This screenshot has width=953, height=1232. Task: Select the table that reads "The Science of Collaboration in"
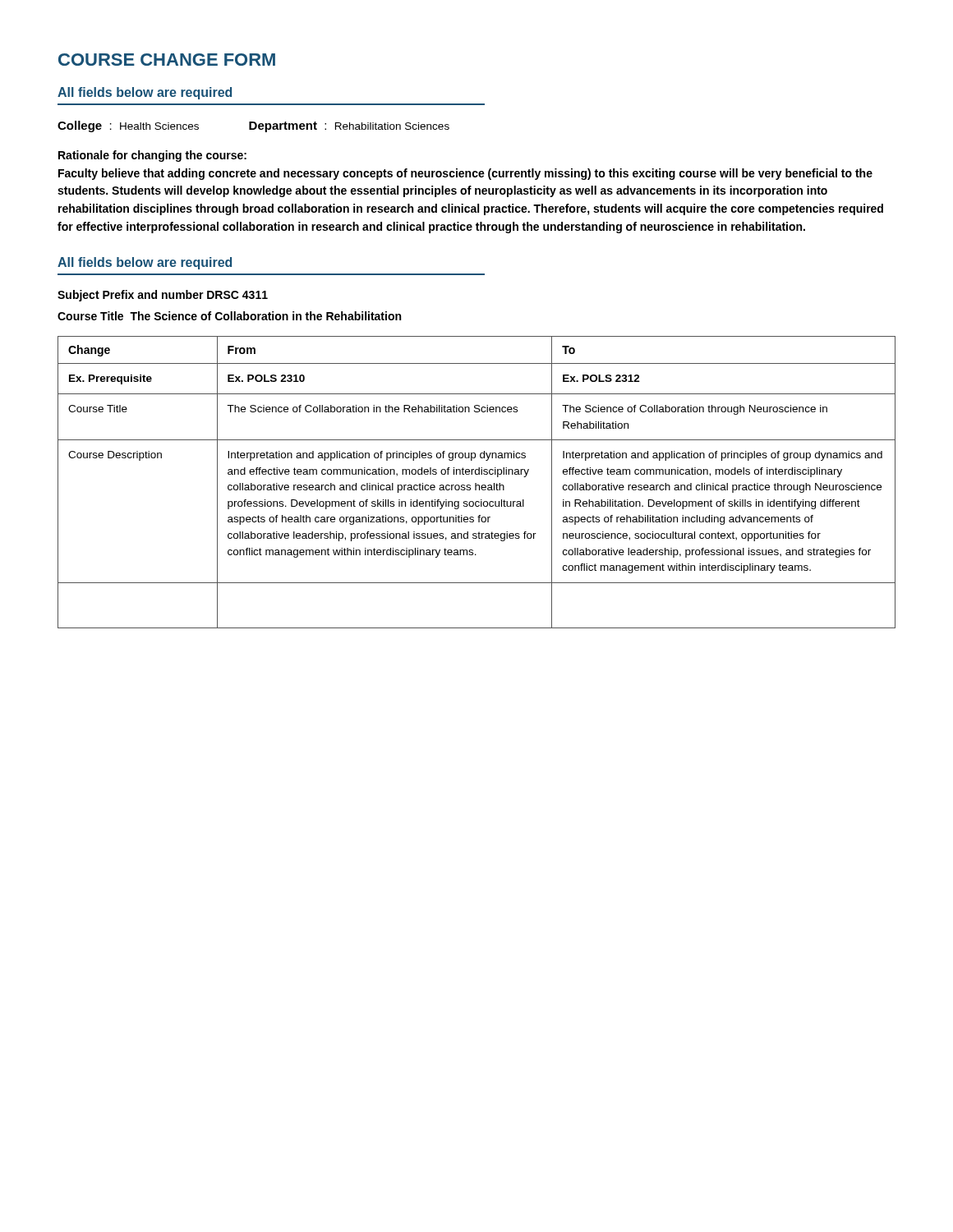click(476, 482)
